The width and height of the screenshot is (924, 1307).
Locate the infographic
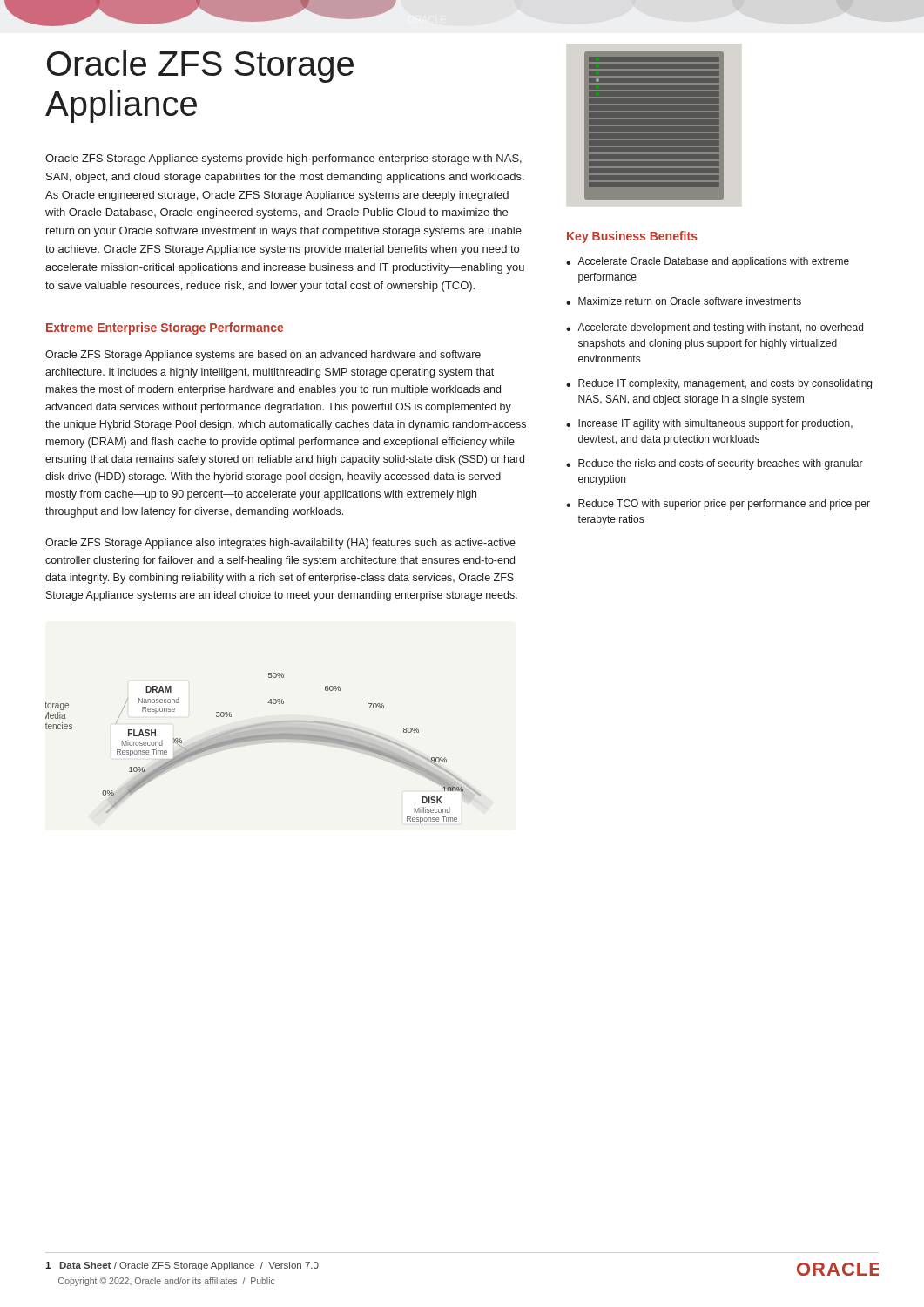point(280,726)
